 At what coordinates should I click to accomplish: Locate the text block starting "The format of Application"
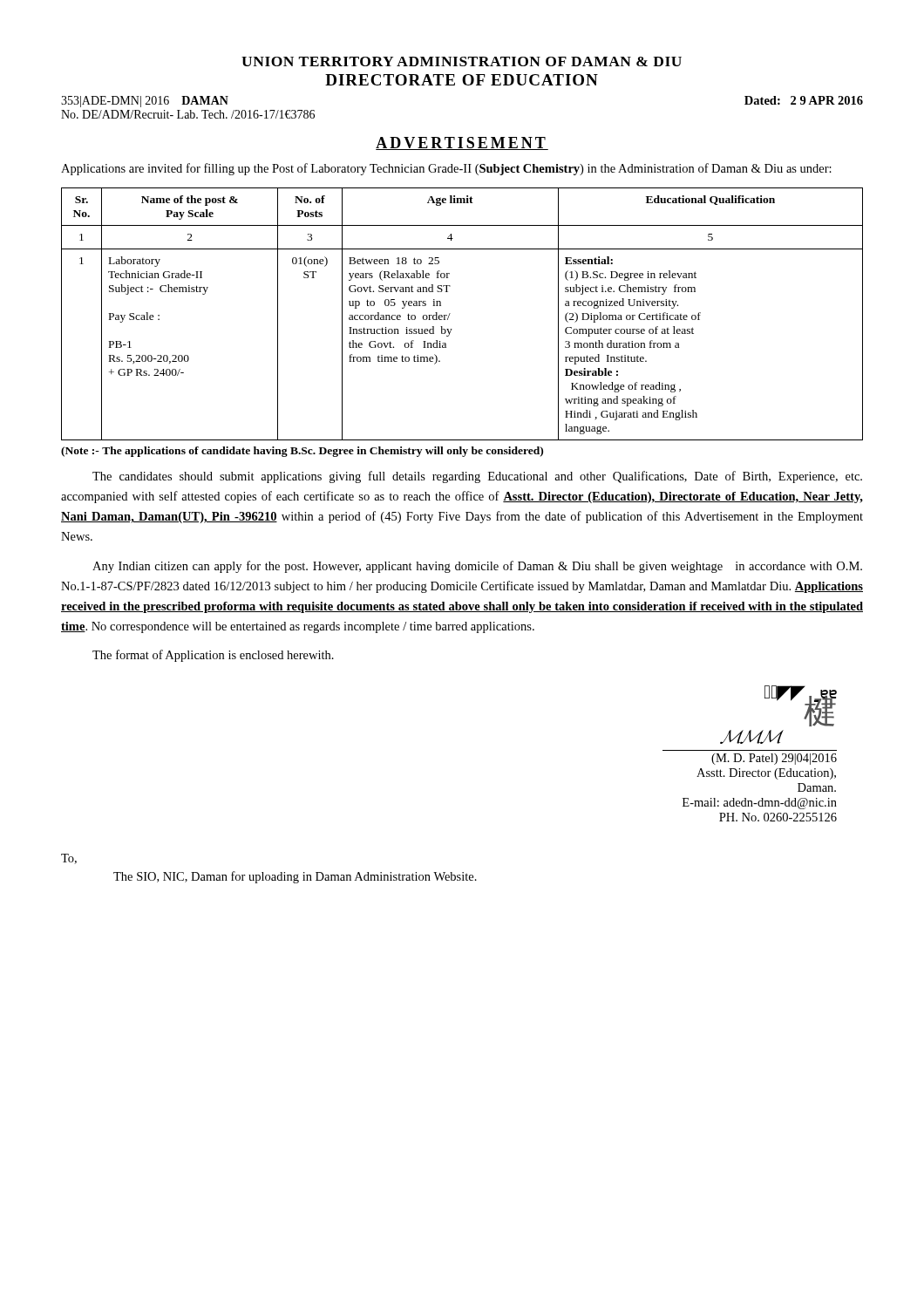point(213,655)
